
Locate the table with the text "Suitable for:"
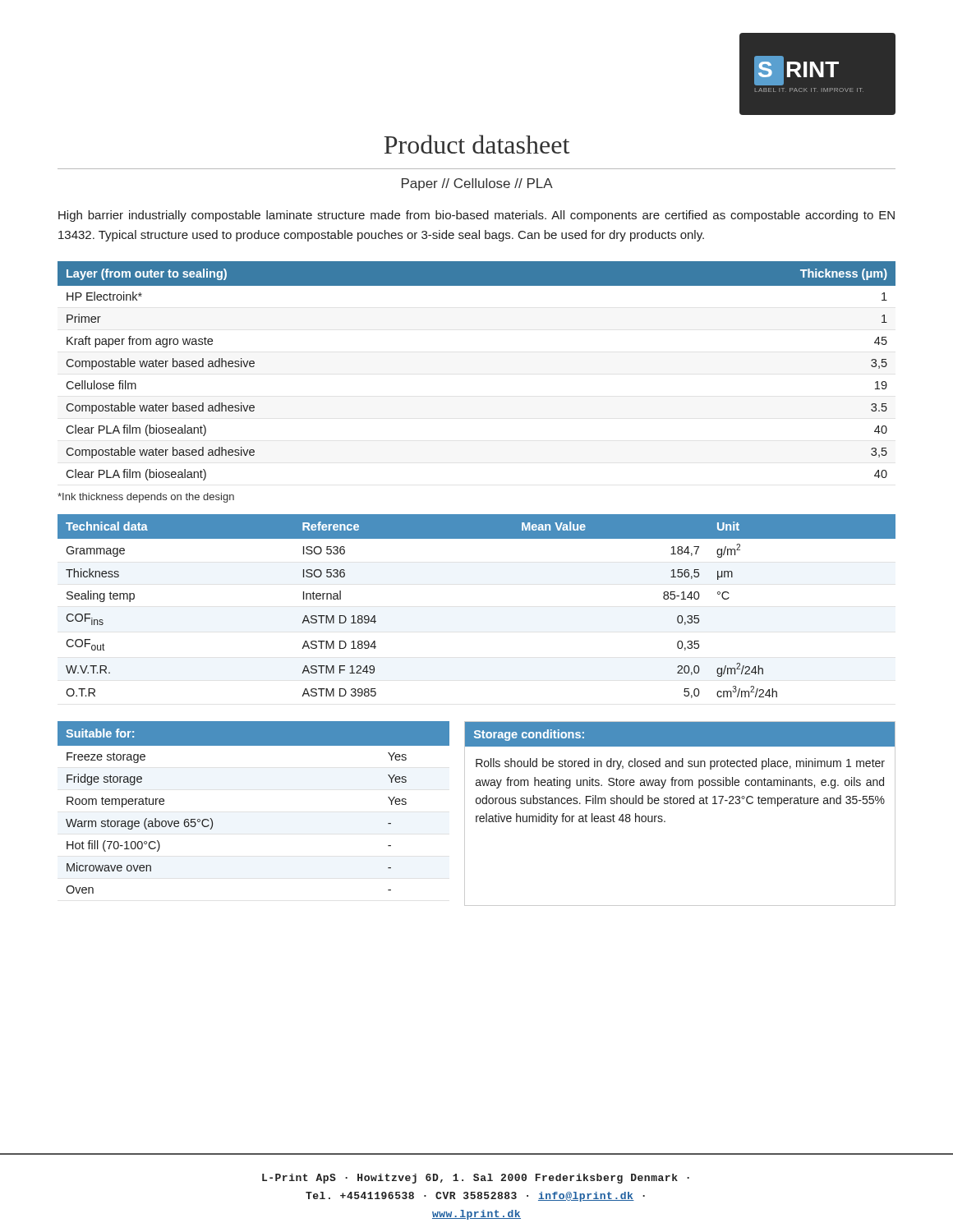(253, 811)
